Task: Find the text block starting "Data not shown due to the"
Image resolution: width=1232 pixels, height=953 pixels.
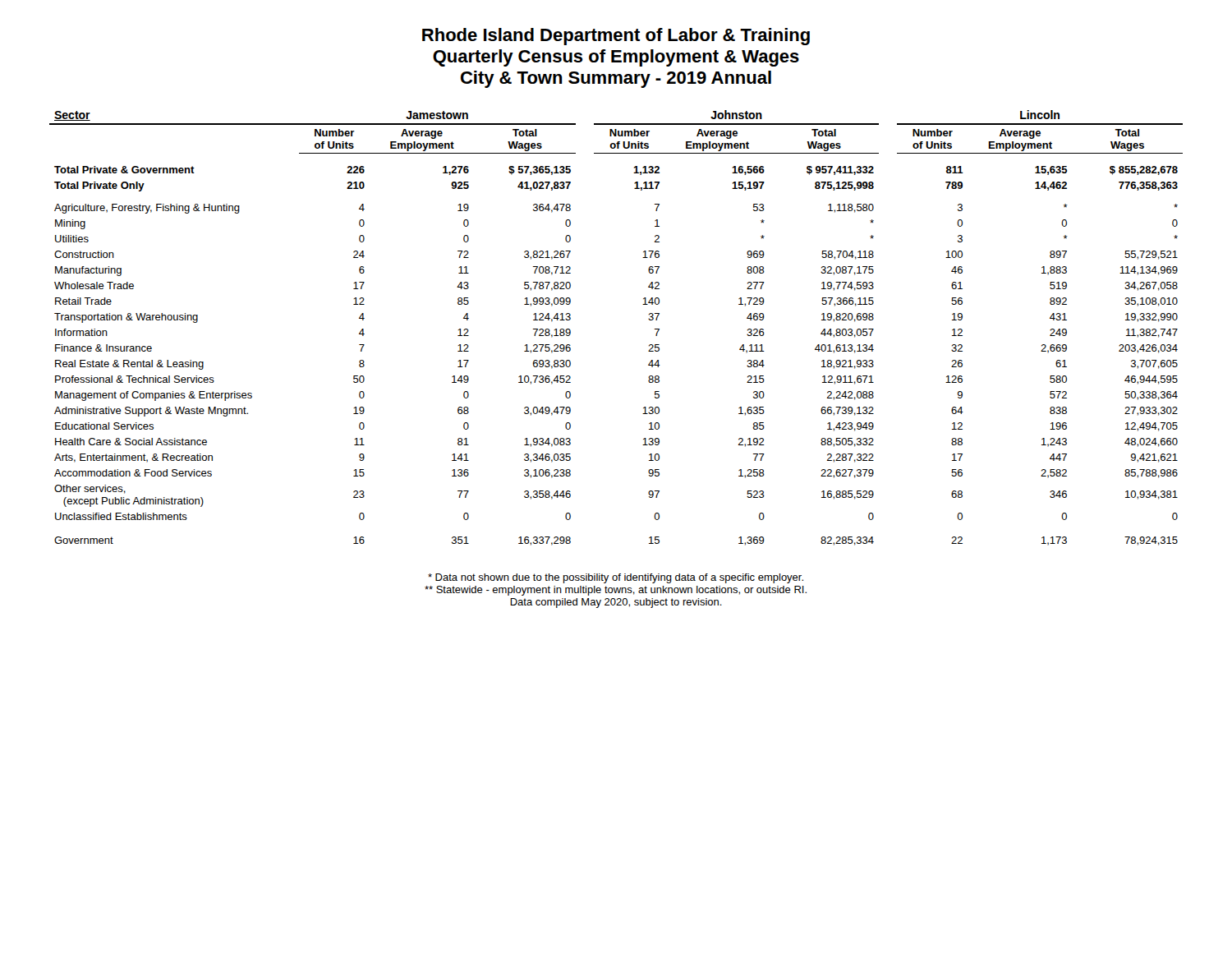Action: pyautogui.click(x=616, y=589)
